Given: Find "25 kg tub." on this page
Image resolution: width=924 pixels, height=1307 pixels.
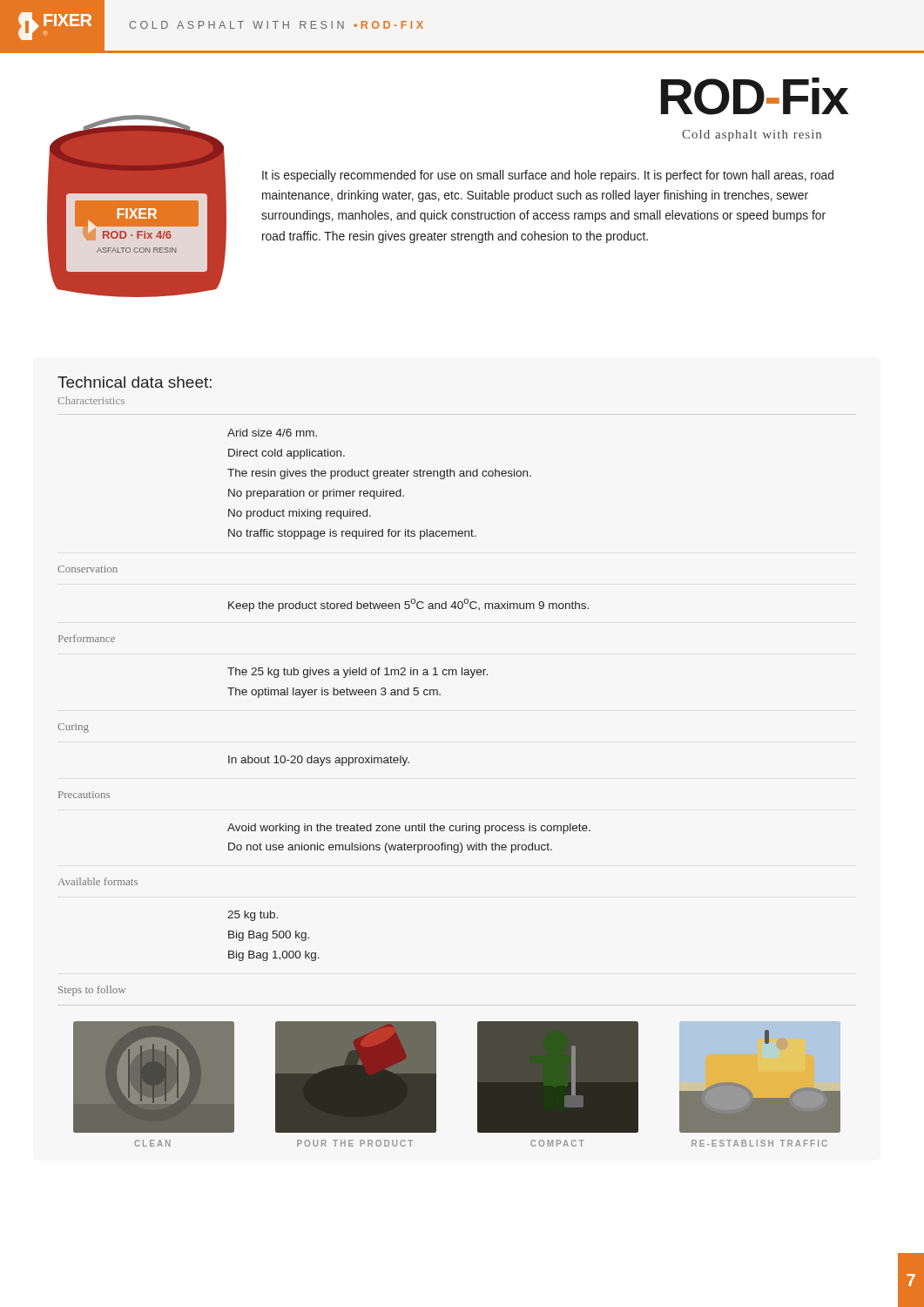Looking at the screenshot, I should click(253, 915).
